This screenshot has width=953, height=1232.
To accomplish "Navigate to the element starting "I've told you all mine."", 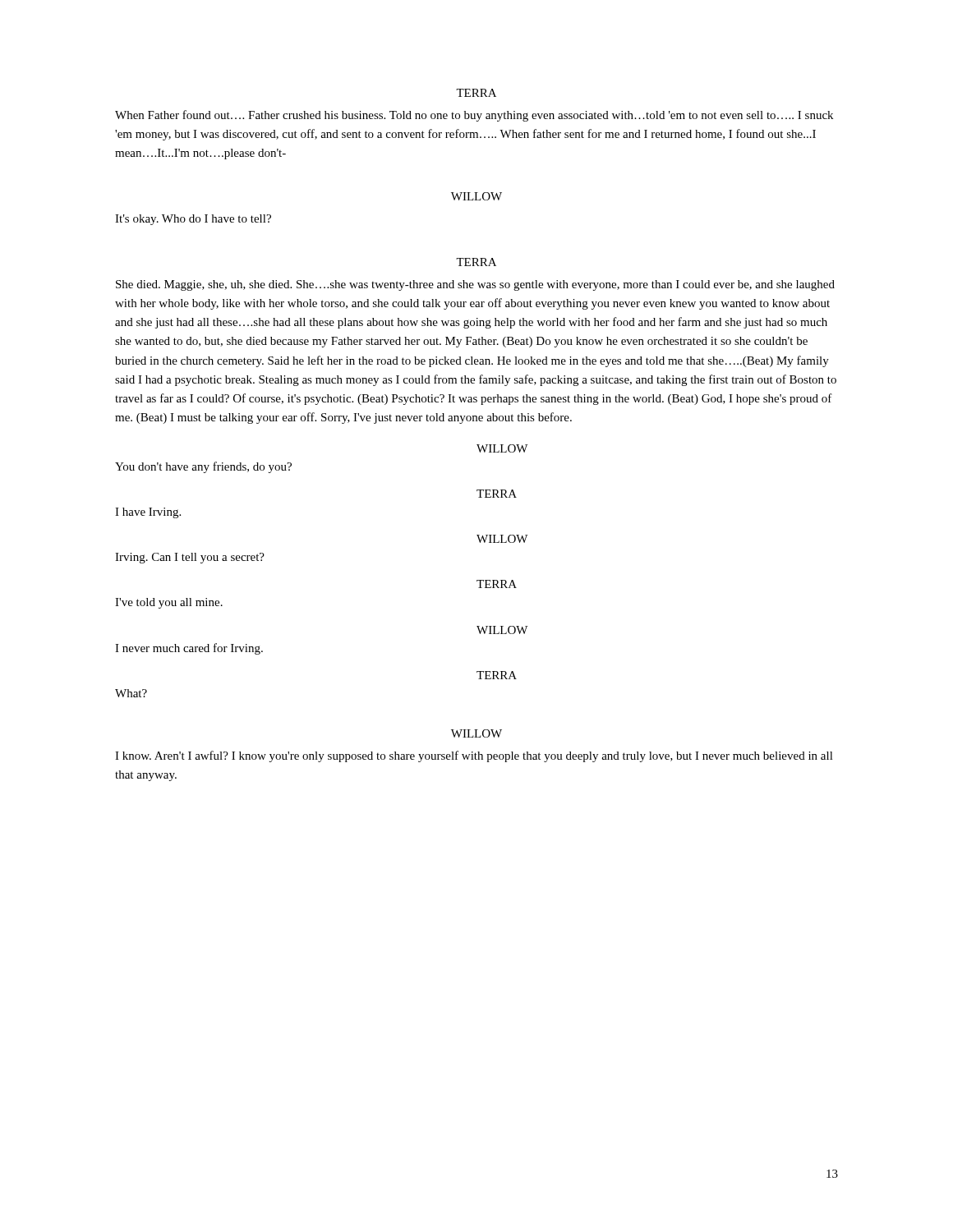I will pos(169,602).
